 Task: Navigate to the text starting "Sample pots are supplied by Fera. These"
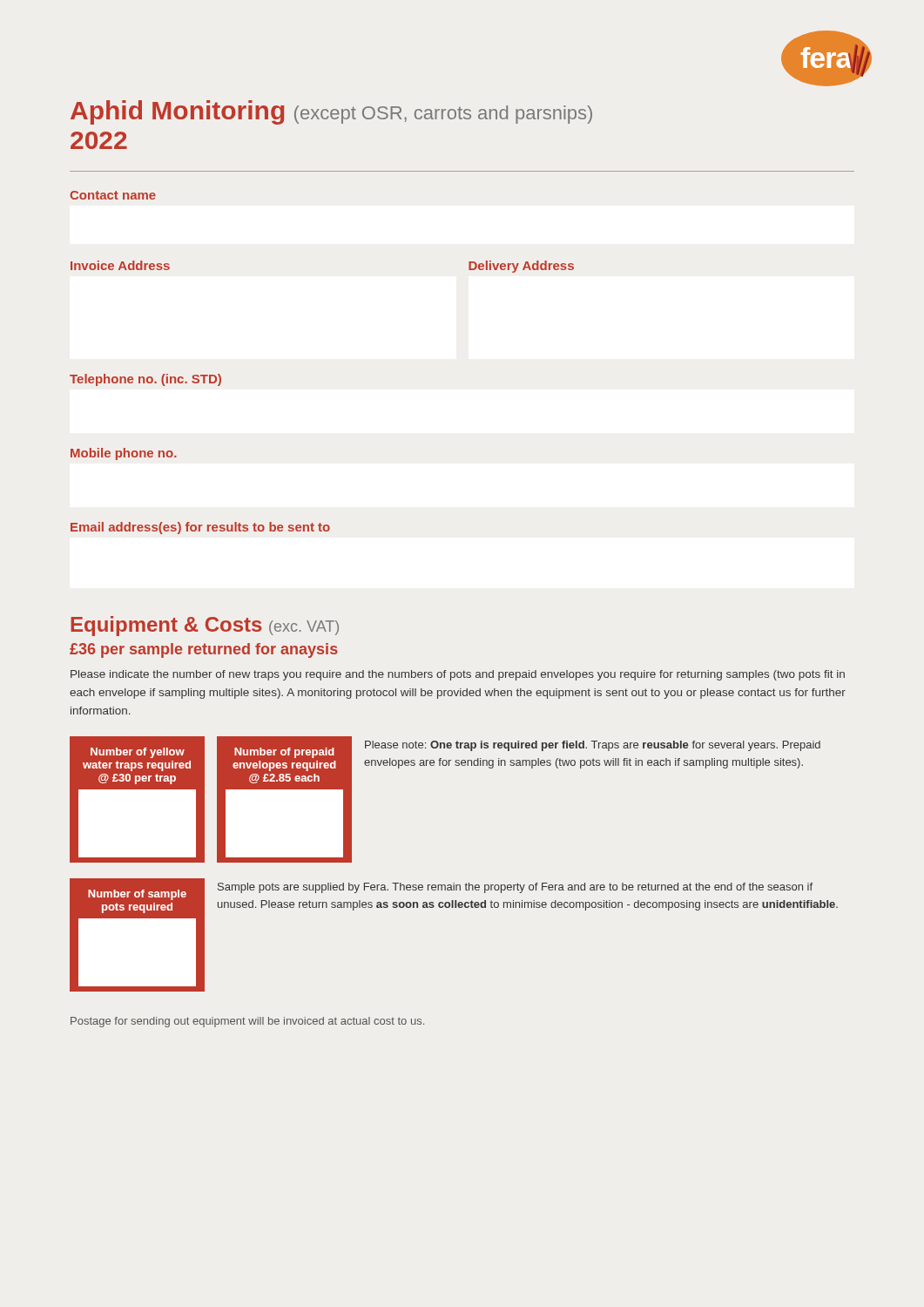tap(528, 895)
